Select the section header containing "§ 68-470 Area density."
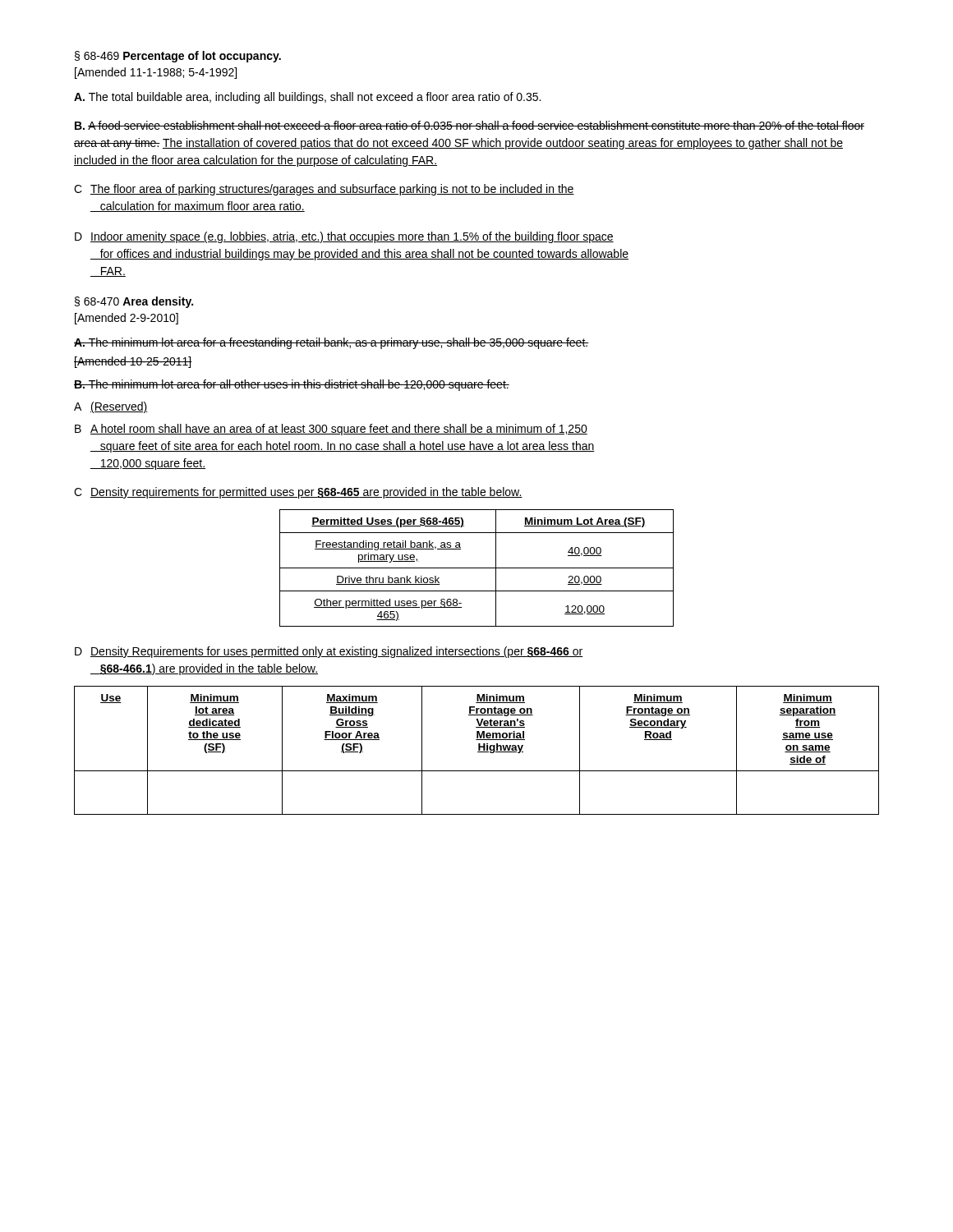This screenshot has height=1232, width=953. (x=134, y=301)
